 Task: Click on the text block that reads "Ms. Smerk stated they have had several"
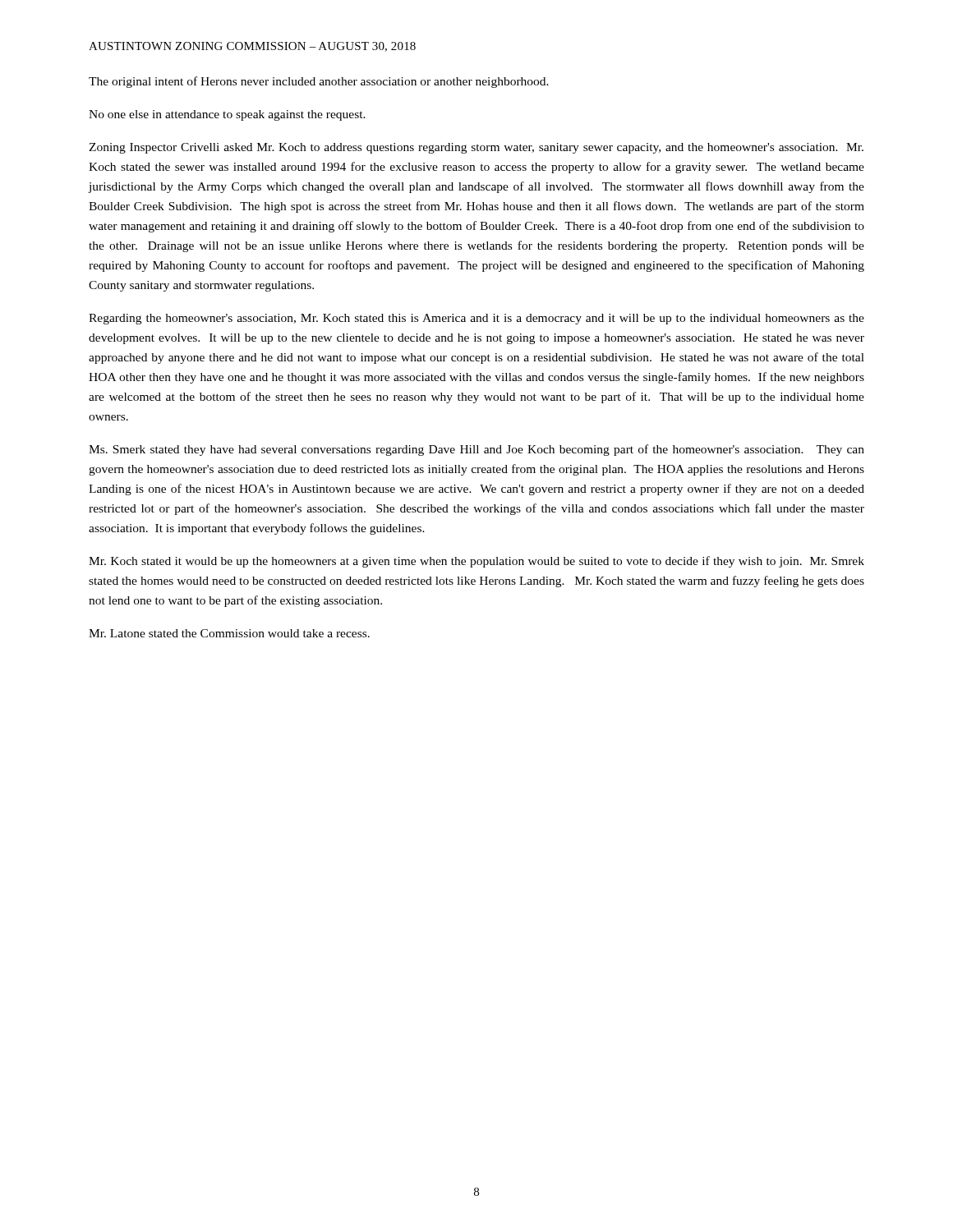[x=476, y=488]
